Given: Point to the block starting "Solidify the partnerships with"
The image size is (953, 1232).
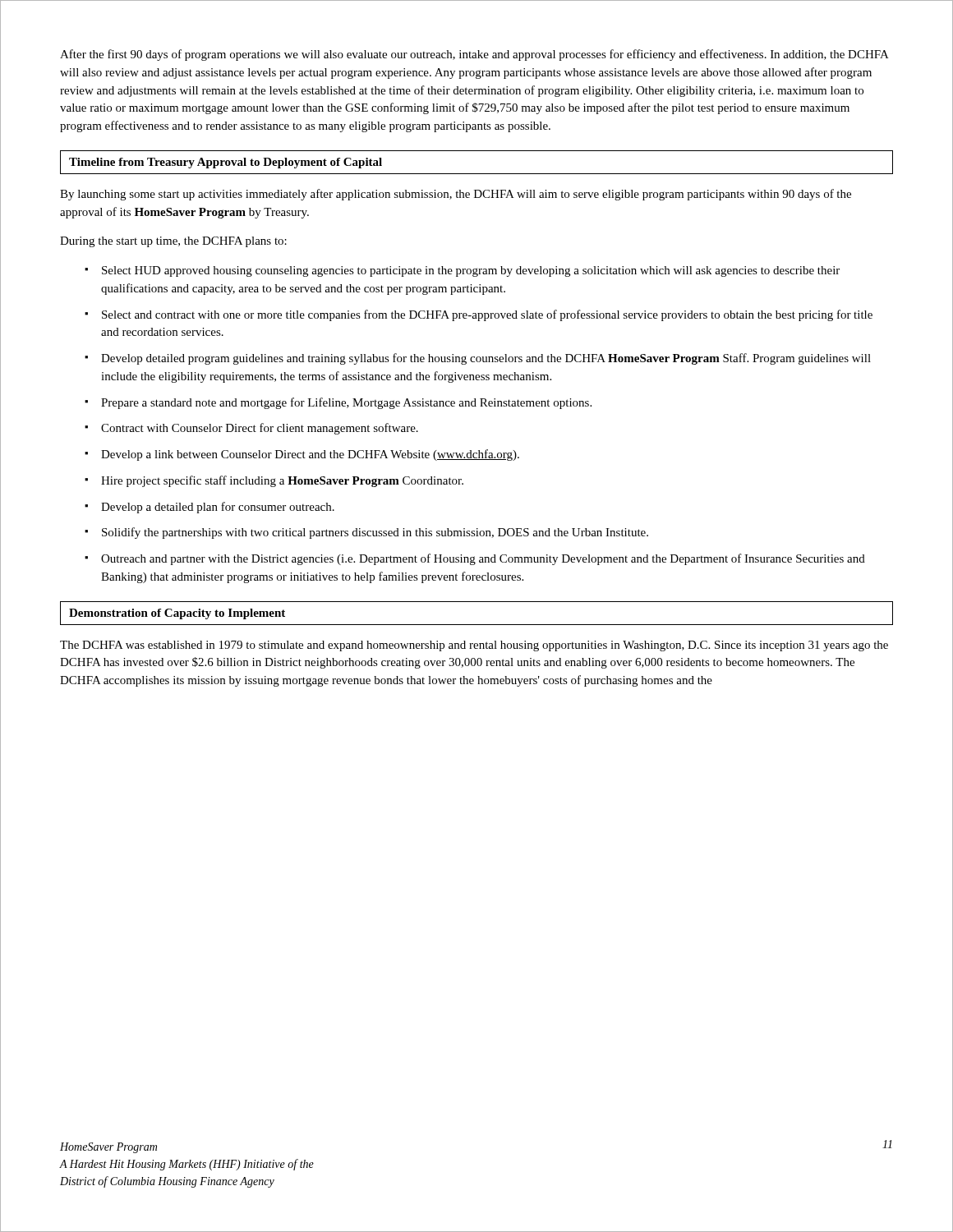Looking at the screenshot, I should tap(375, 532).
